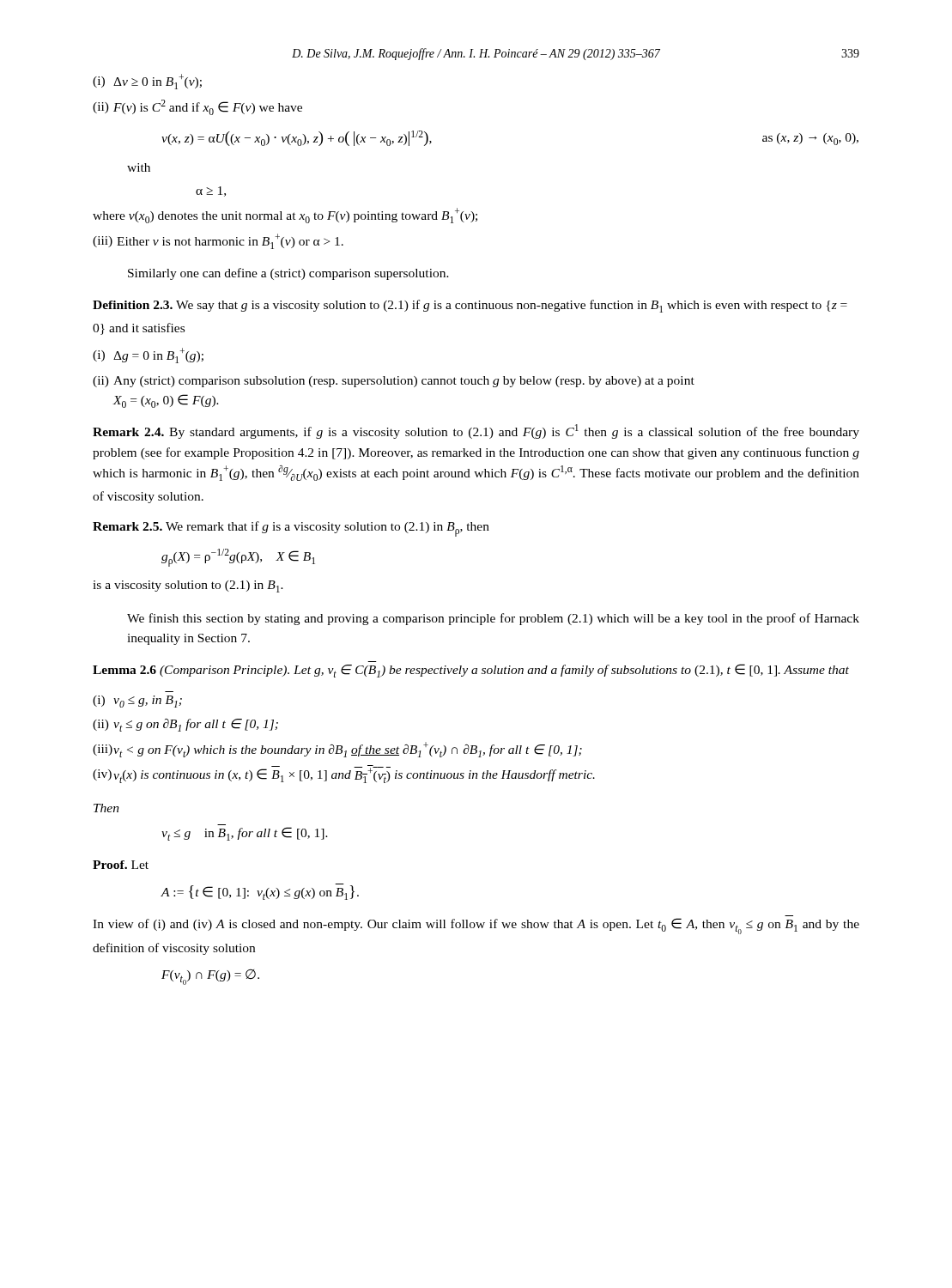The height and width of the screenshot is (1288, 952).
Task: Find the block on this page that starts "We finish this section by stating and"
Action: click(x=493, y=628)
